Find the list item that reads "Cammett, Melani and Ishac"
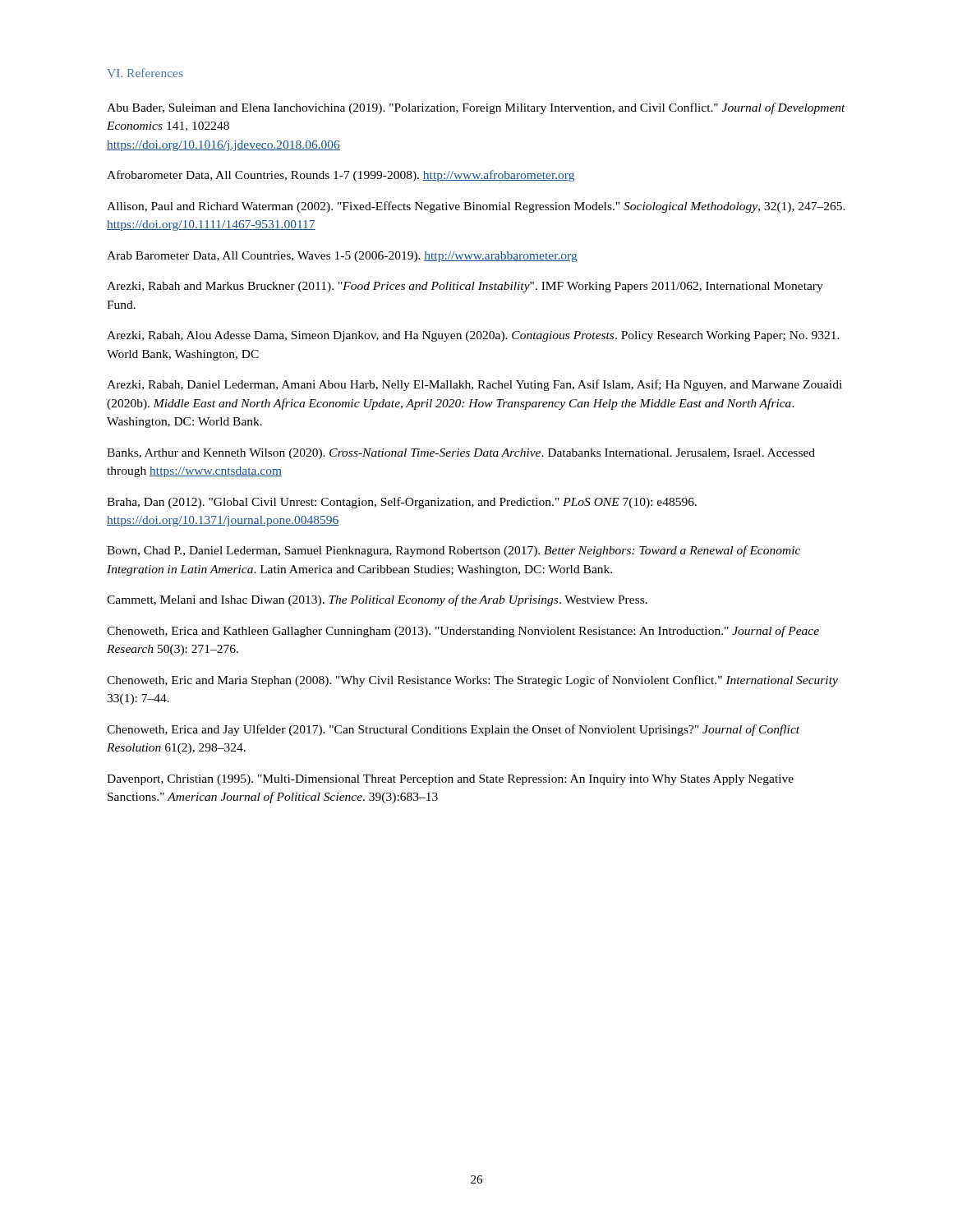Viewport: 953px width, 1232px height. point(377,599)
